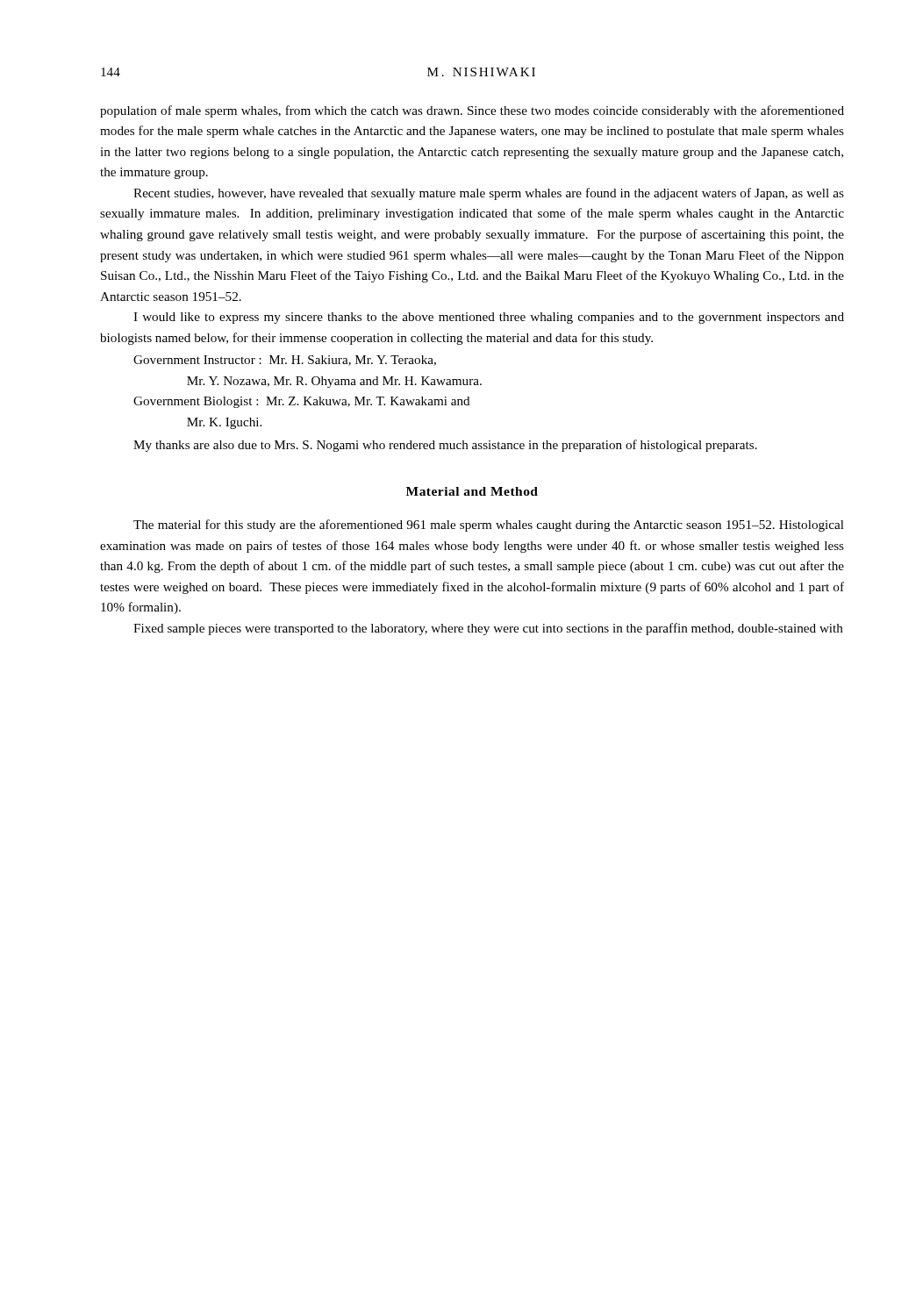Click on the passage starting "Recent studies, however, have revealed that sexually"
The height and width of the screenshot is (1316, 923).
point(472,244)
